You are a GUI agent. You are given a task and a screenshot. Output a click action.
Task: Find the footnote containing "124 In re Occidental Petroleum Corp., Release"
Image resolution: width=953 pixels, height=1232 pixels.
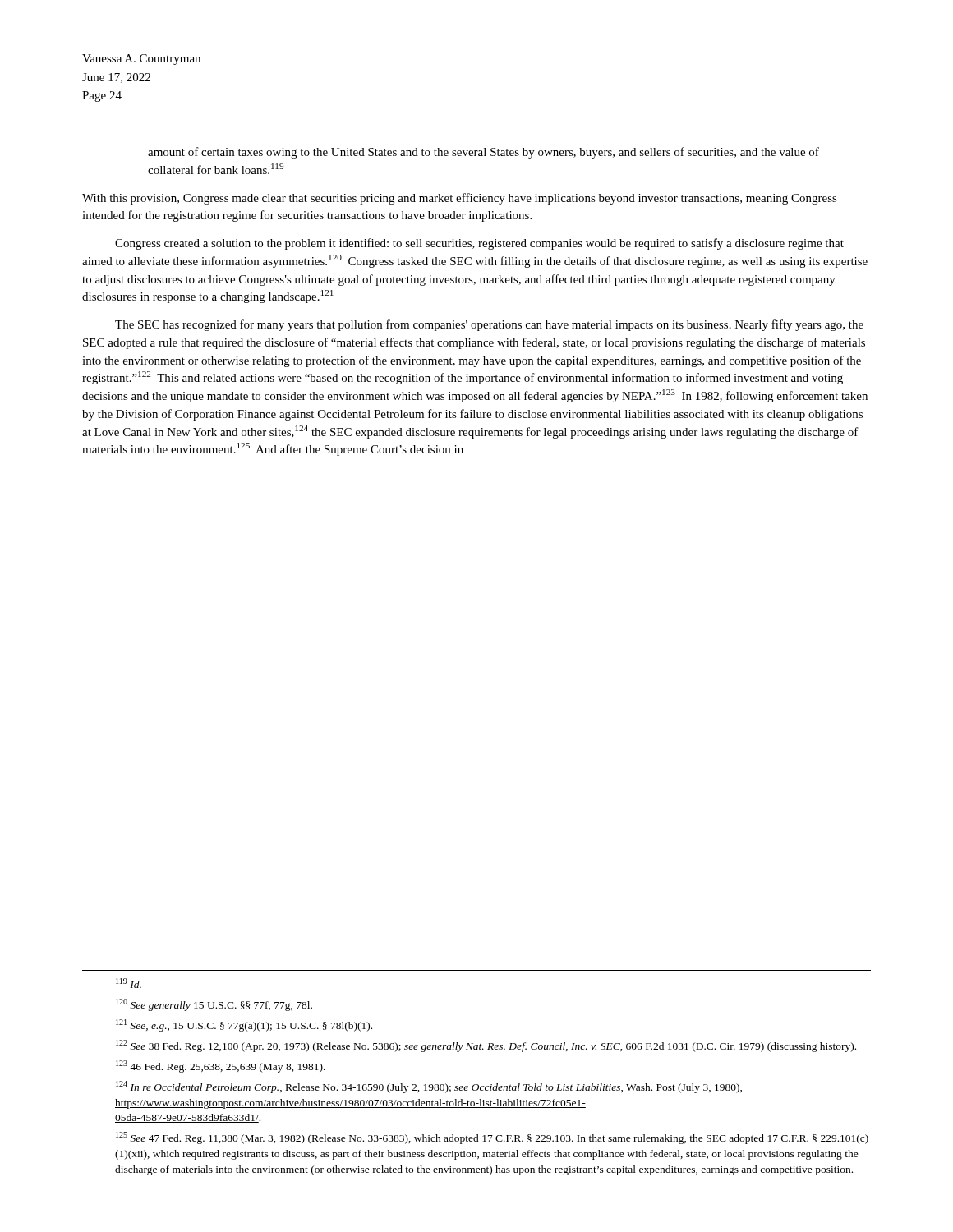429,1102
